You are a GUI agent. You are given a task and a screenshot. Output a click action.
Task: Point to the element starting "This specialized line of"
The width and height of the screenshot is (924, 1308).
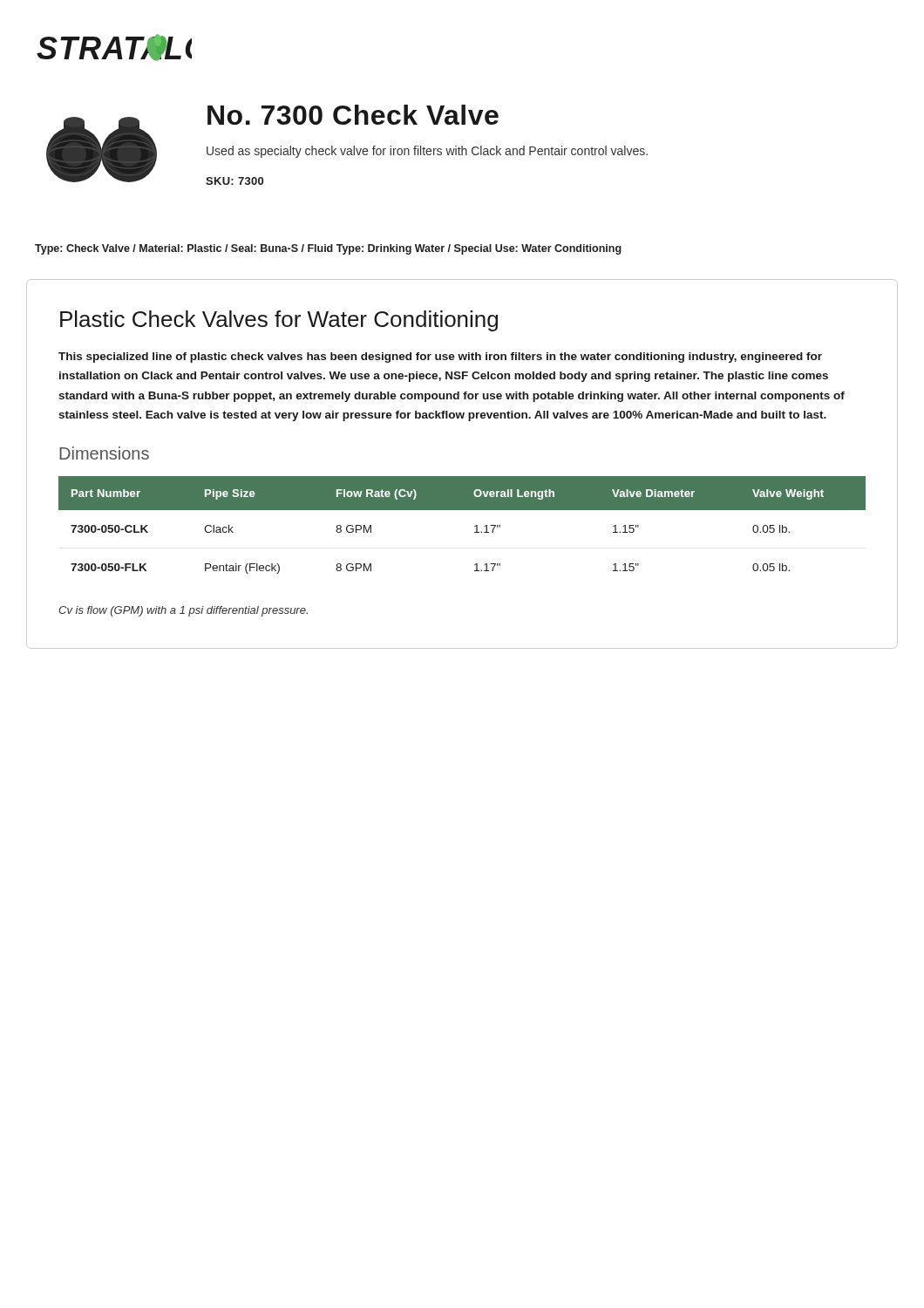pos(451,385)
